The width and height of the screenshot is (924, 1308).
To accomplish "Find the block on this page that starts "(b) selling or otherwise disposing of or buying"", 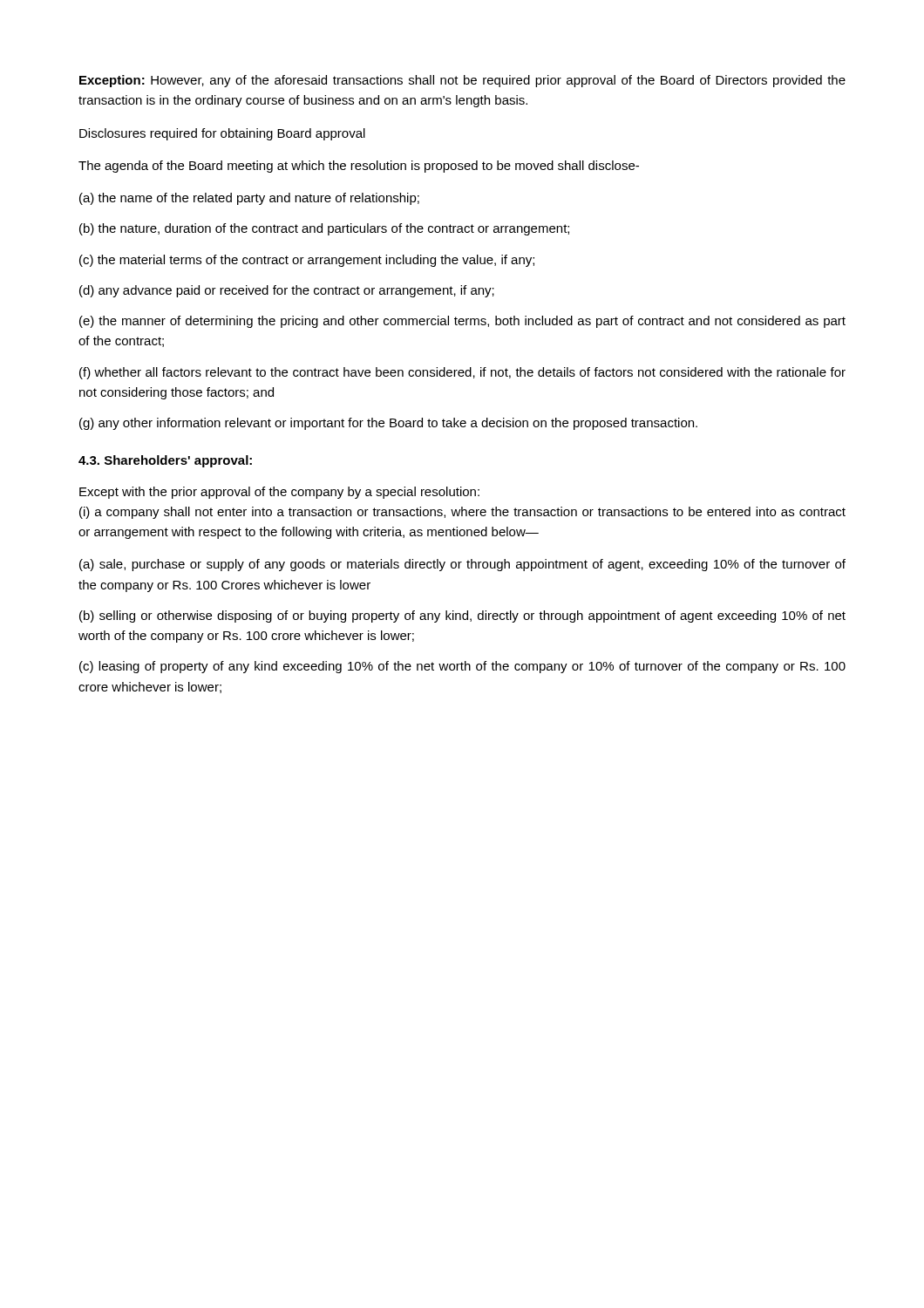I will (x=462, y=625).
